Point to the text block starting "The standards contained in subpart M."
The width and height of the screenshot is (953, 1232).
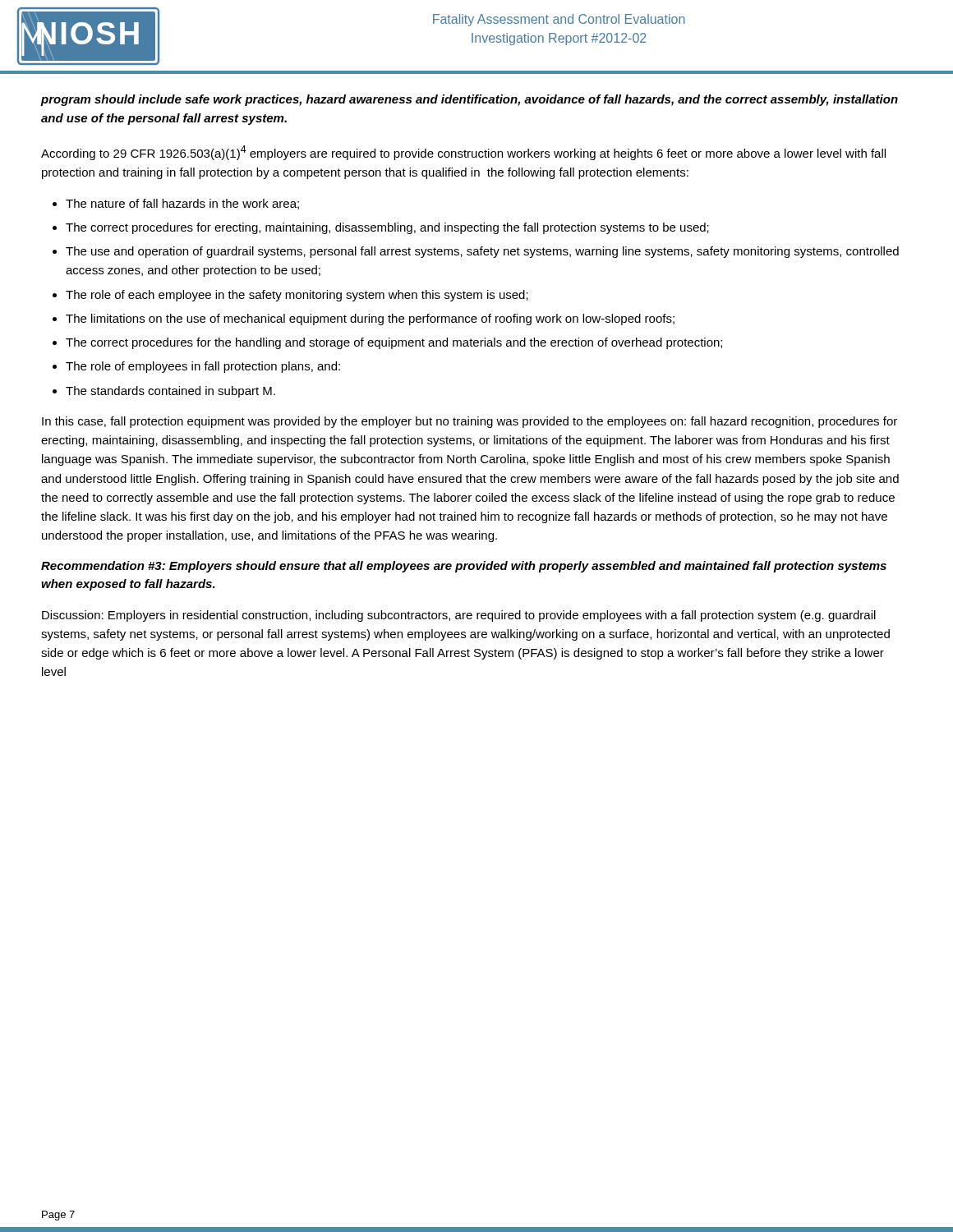pyautogui.click(x=171, y=390)
